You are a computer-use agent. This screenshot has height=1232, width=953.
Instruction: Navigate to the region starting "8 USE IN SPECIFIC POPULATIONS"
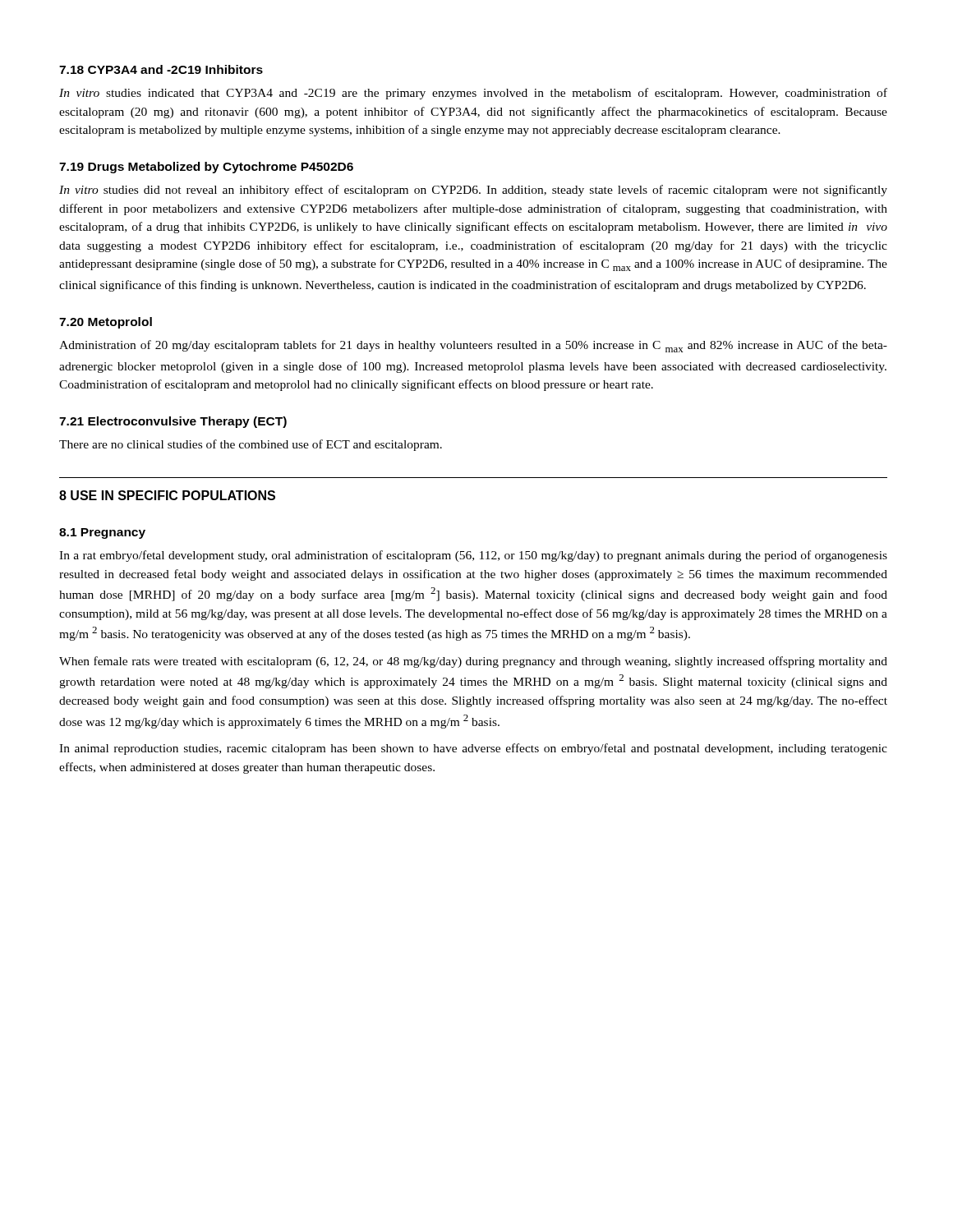[x=167, y=495]
